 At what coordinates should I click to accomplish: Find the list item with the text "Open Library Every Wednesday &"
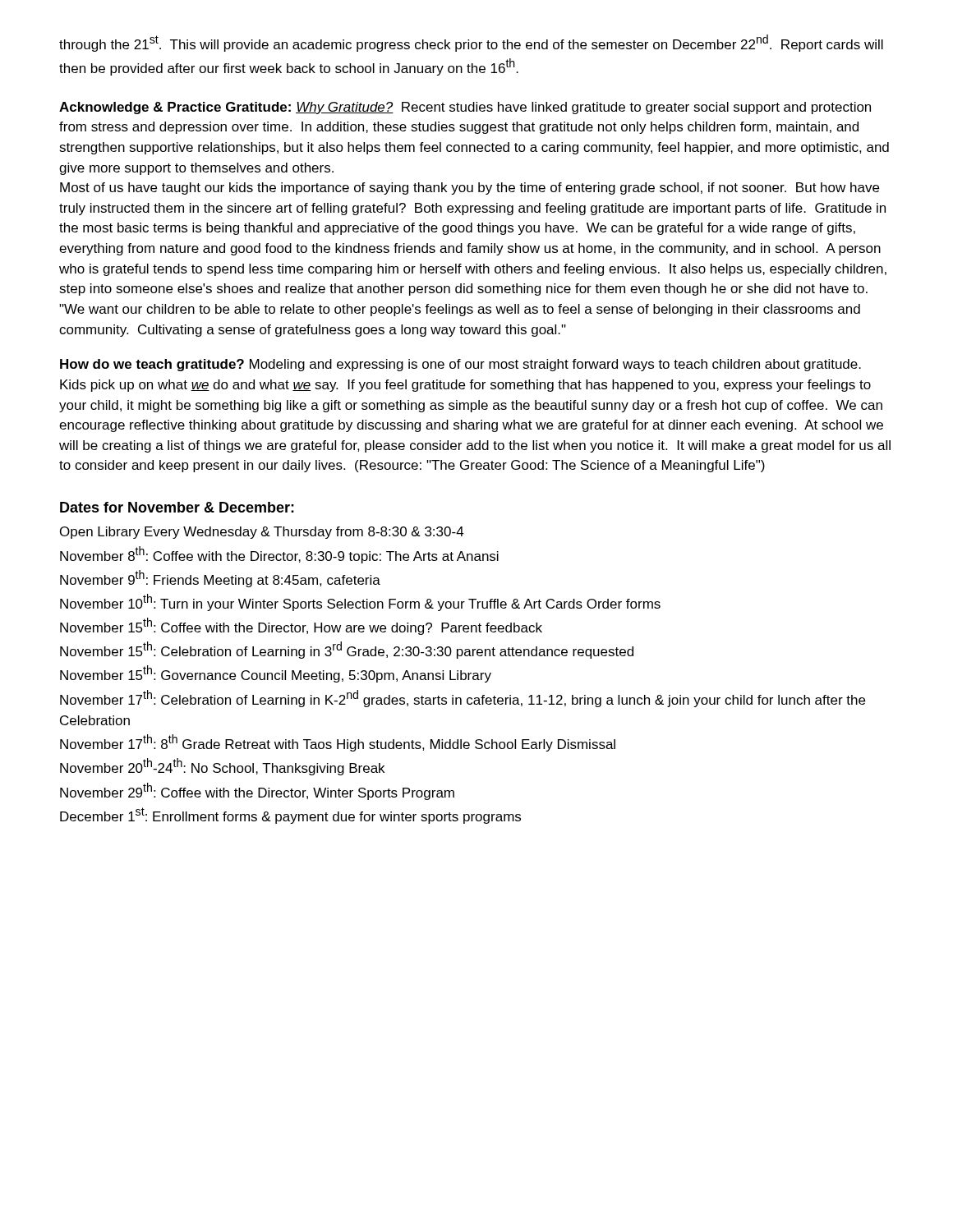[262, 532]
